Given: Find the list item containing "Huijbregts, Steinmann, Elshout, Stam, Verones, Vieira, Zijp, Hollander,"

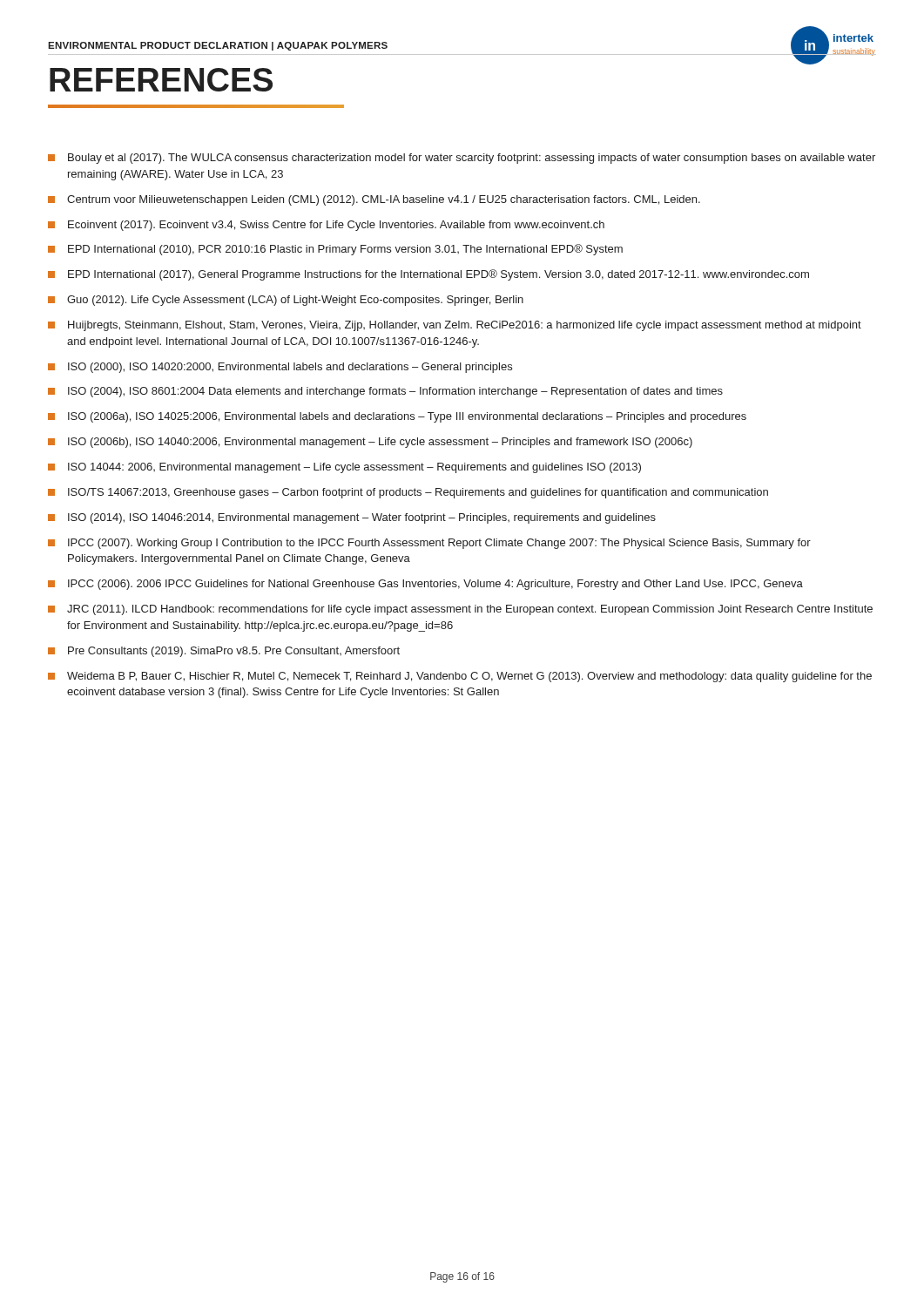Looking at the screenshot, I should click(x=462, y=333).
